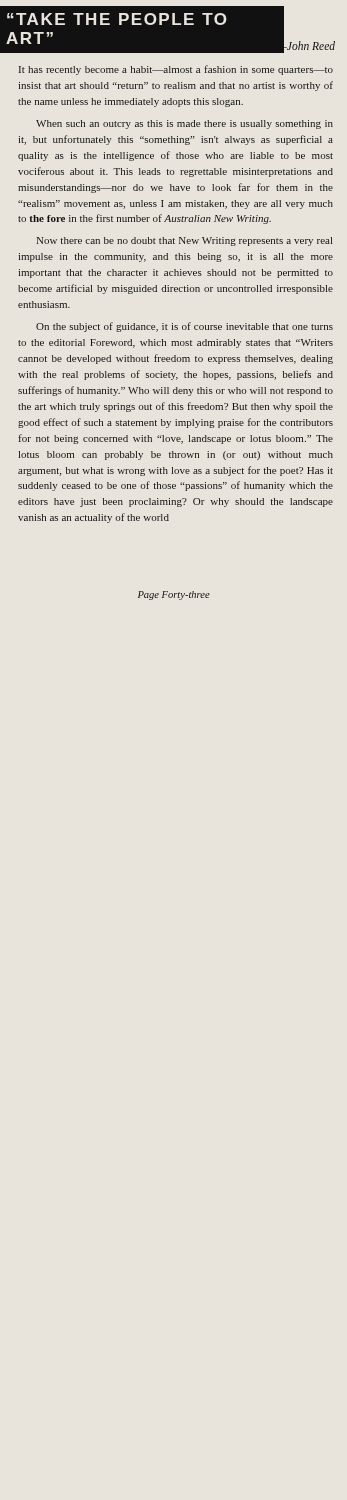The image size is (347, 1500).
Task: Click on the title containing "“TAKE THE PEOPLE TO ART”"
Action: [x=117, y=29]
